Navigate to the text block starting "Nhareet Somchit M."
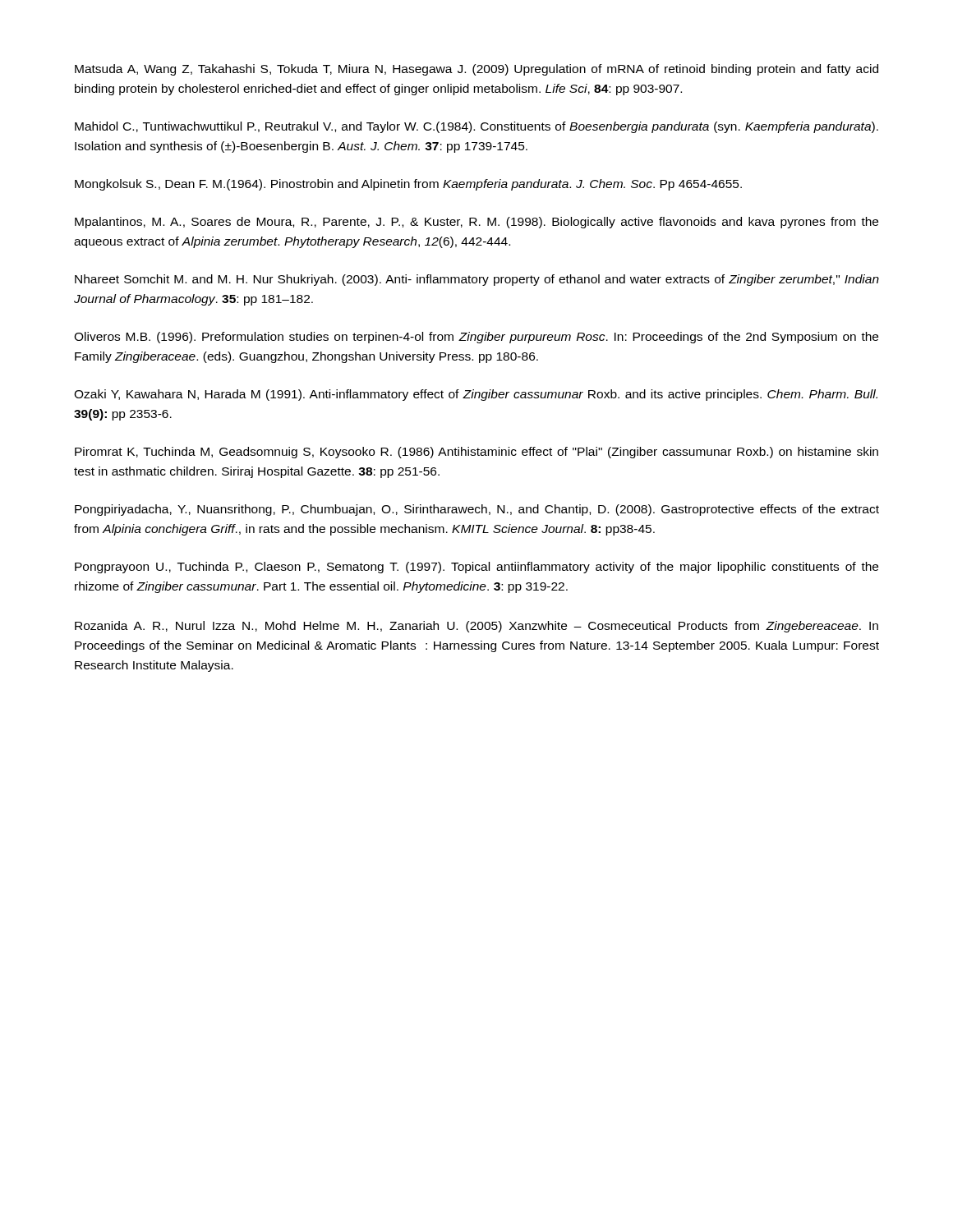953x1232 pixels. (476, 289)
